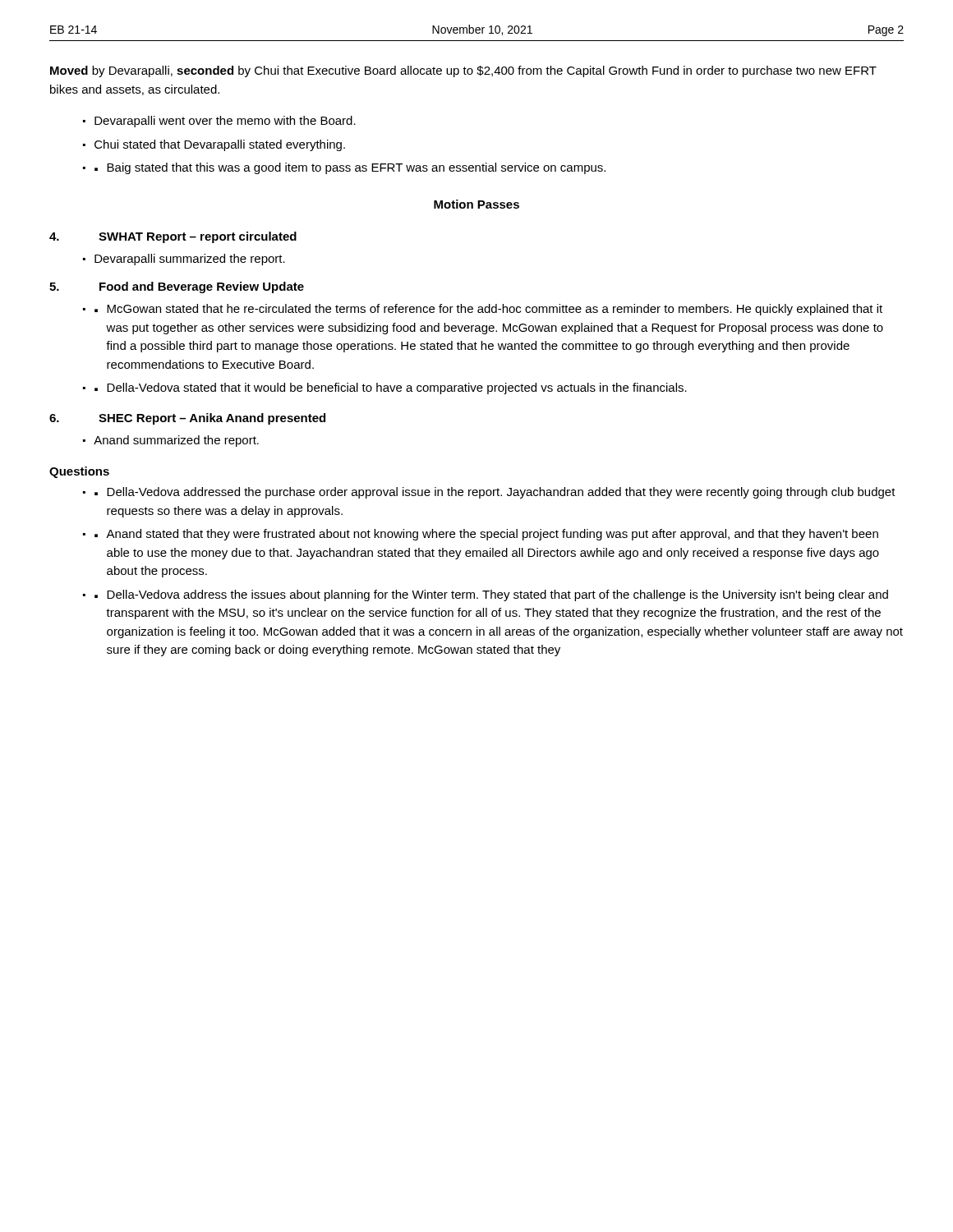Find the passage starting "6. SHEC Report – Anika Anand"

187,419
